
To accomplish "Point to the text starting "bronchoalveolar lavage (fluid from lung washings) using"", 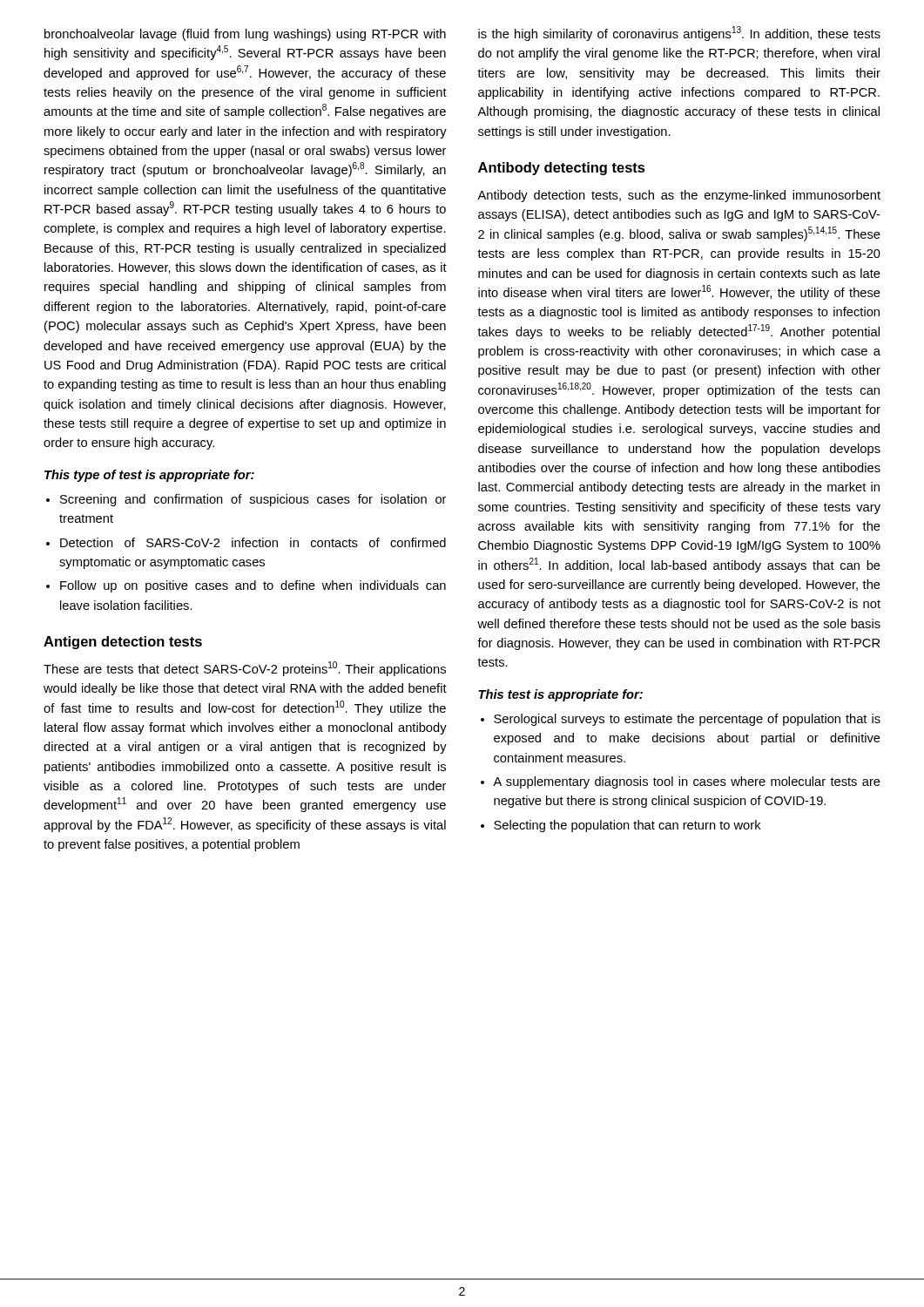I will pyautogui.click(x=245, y=239).
